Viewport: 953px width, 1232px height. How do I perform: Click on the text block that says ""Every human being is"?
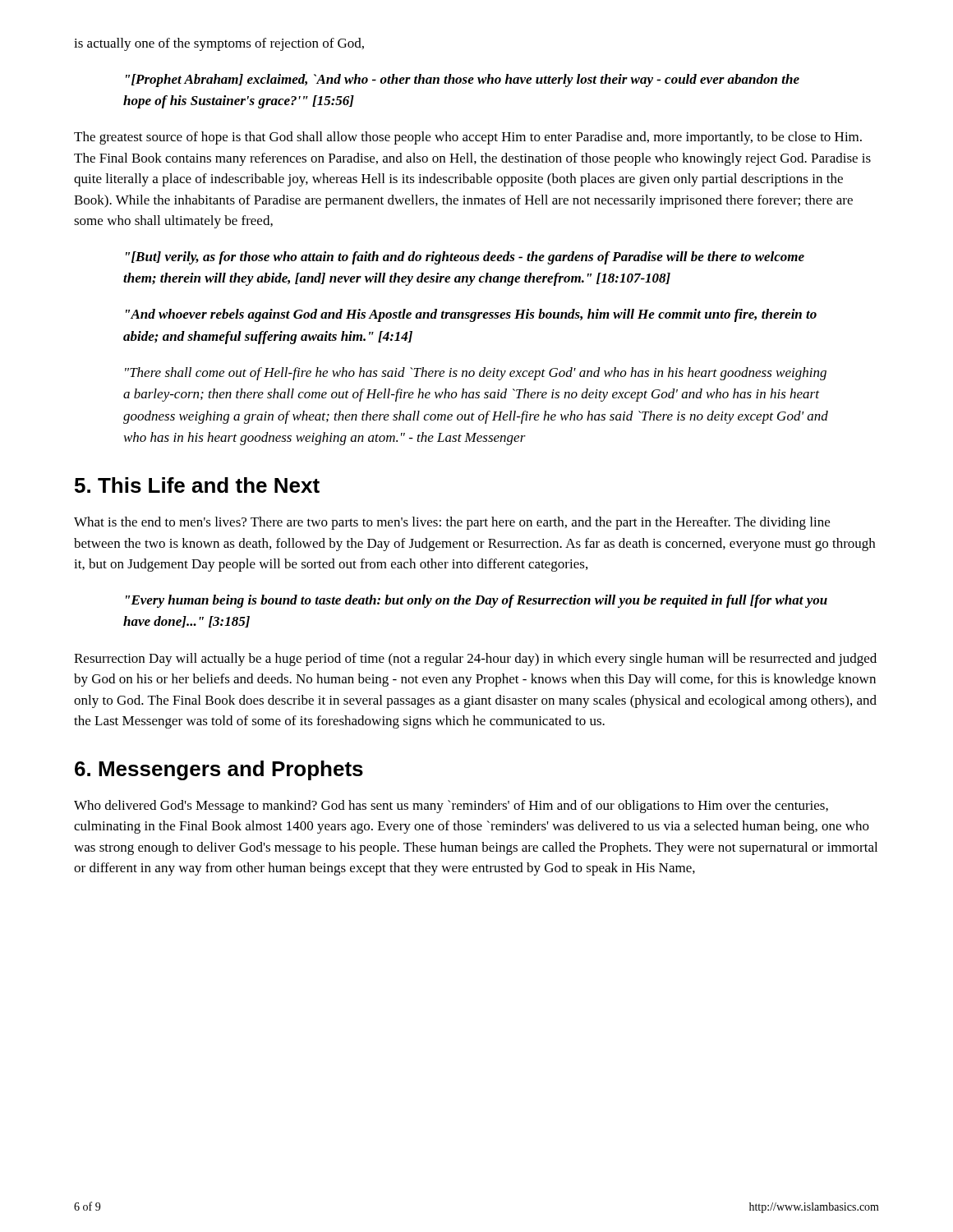click(x=475, y=611)
